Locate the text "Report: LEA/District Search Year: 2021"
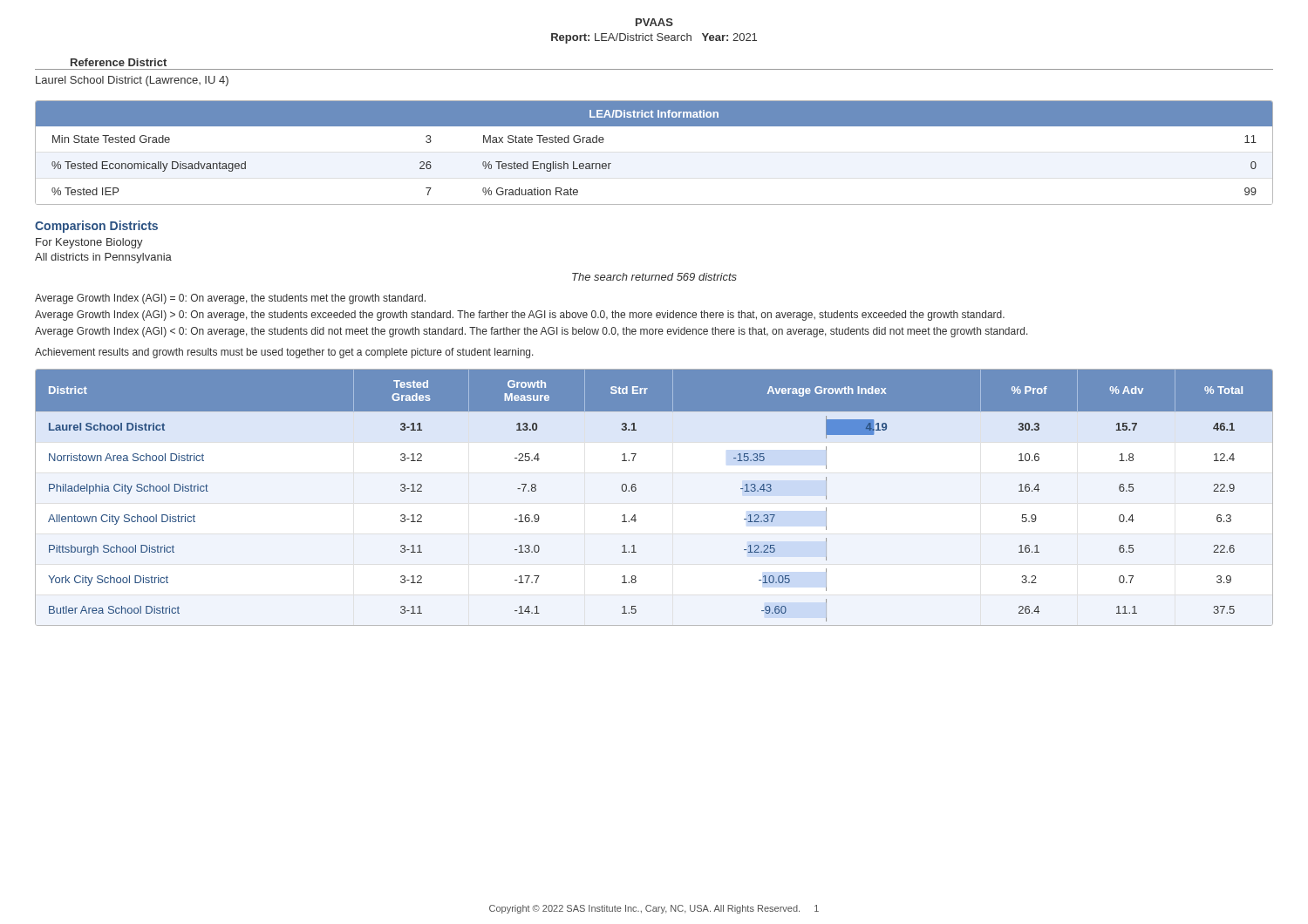 pos(654,37)
